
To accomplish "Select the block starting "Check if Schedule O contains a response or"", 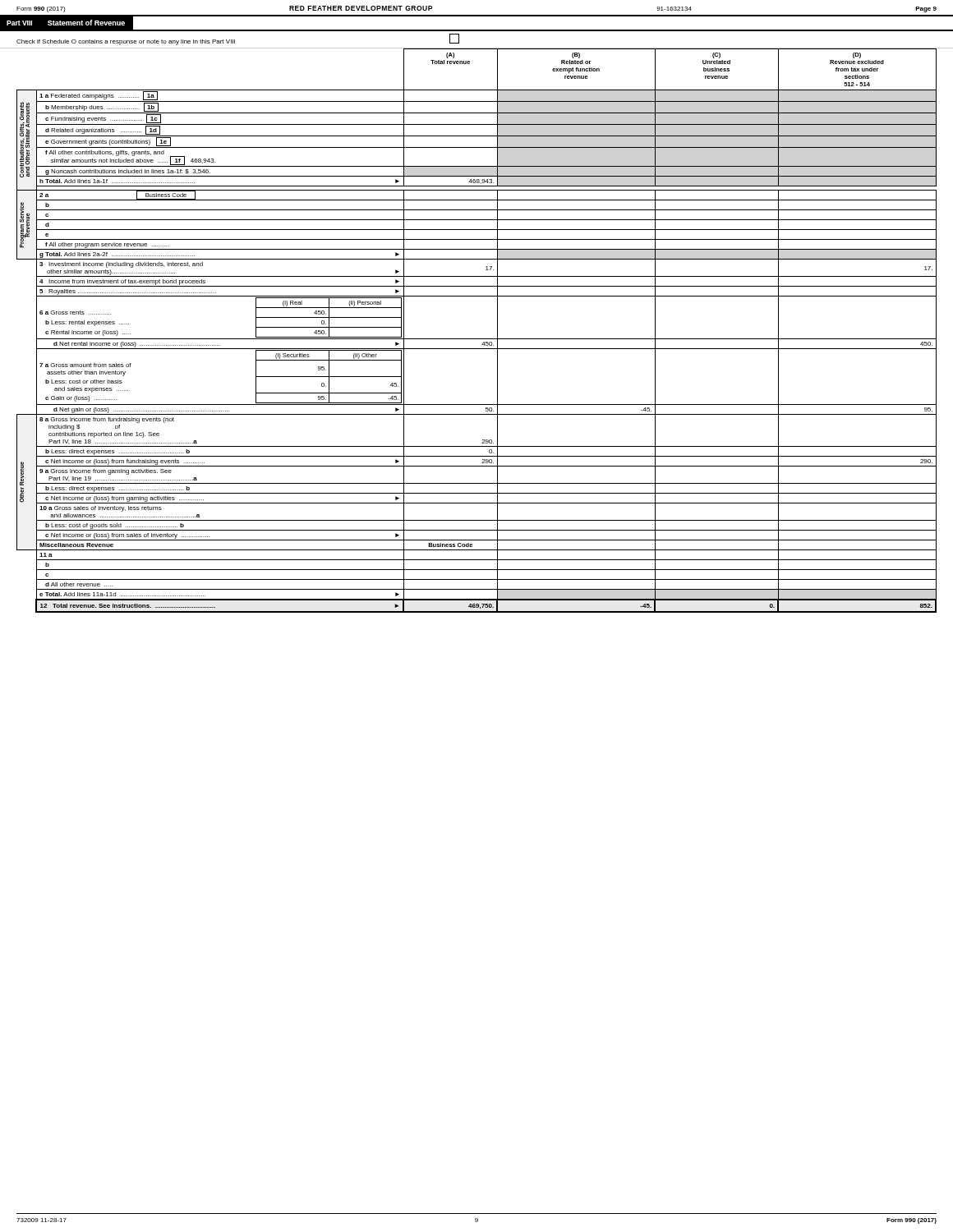I will tap(238, 39).
